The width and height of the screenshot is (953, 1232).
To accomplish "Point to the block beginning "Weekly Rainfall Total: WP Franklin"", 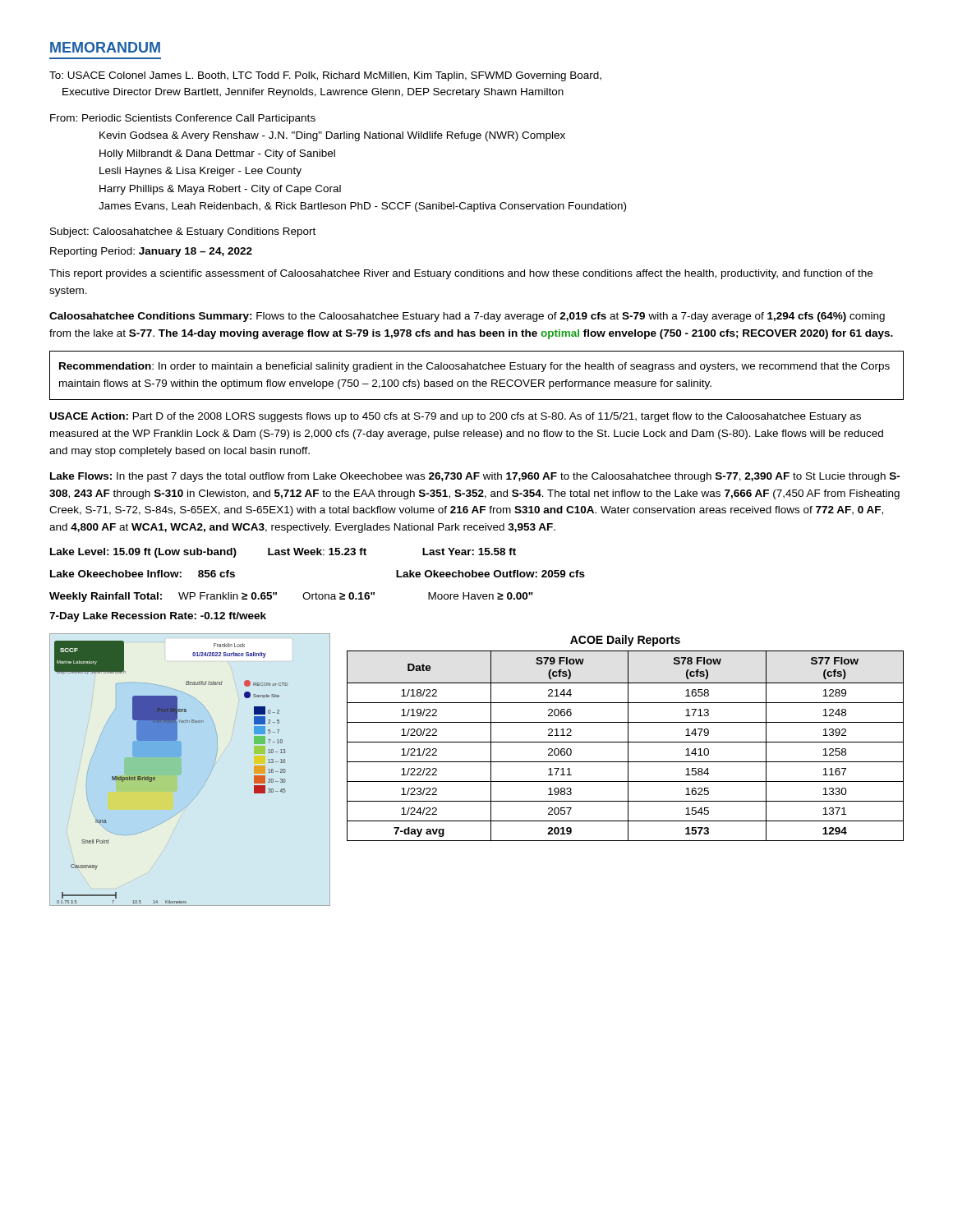I will 291,596.
